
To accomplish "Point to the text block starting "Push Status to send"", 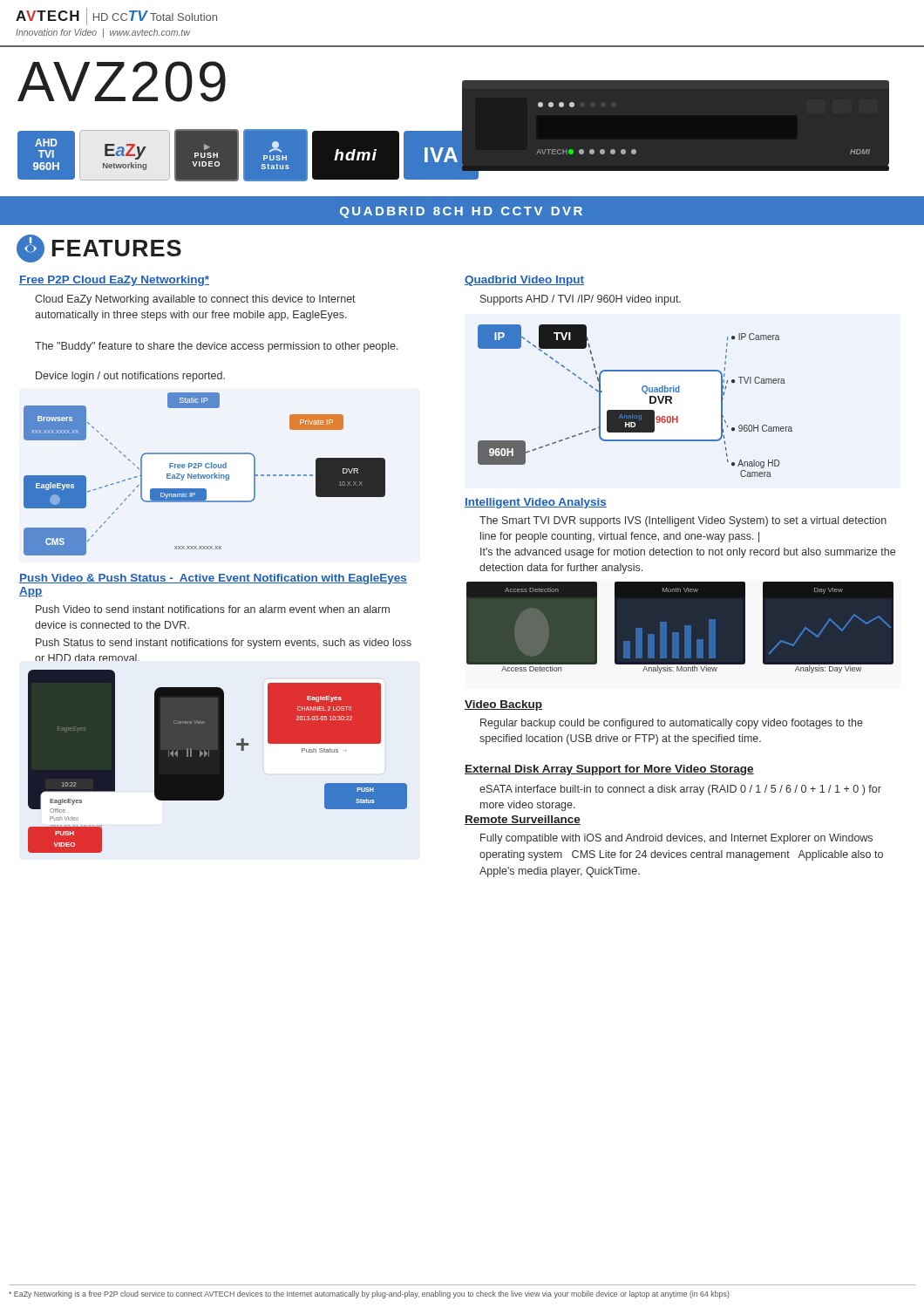I will pyautogui.click(x=223, y=651).
